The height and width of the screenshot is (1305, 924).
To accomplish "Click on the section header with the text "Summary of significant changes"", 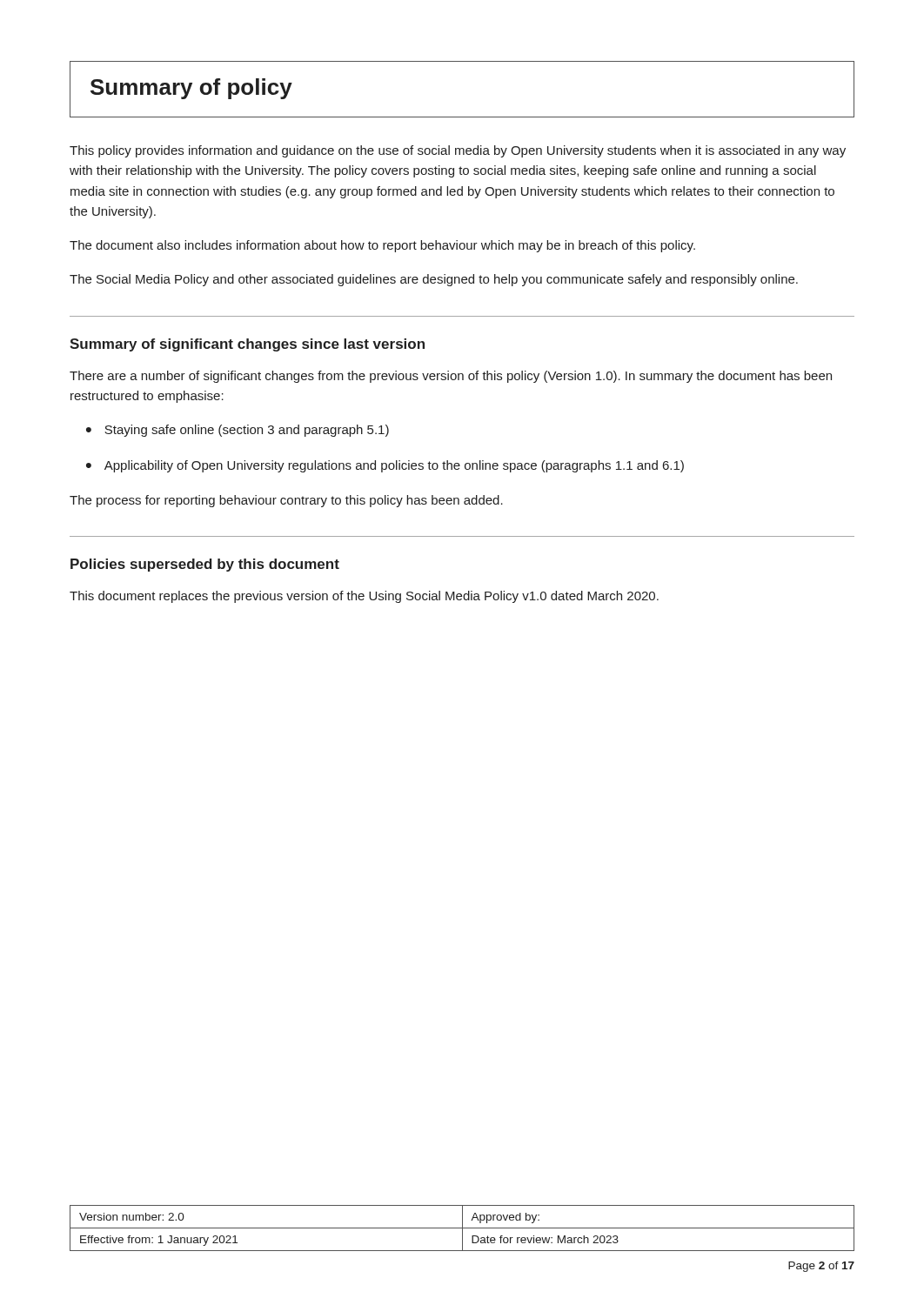I will click(x=248, y=344).
